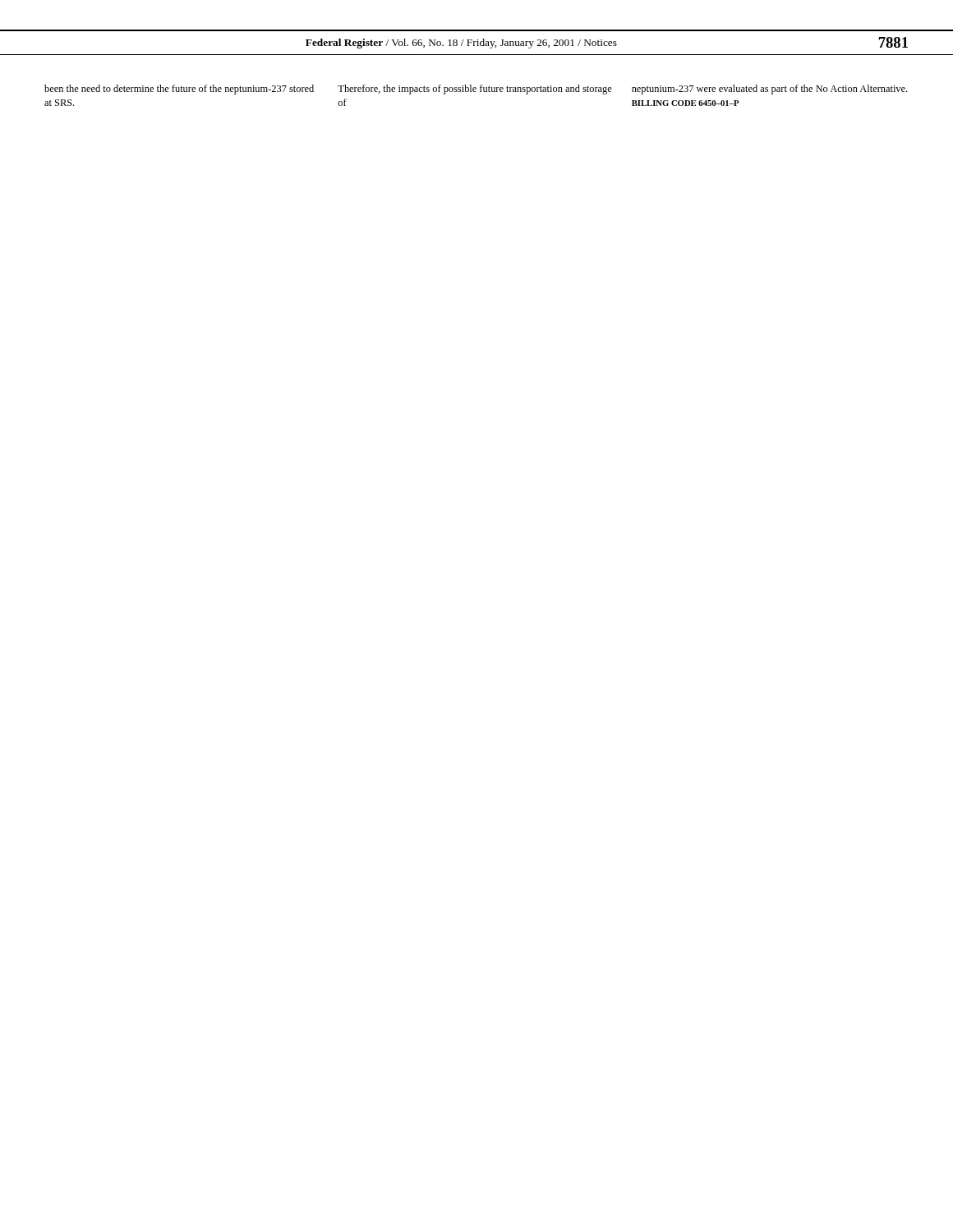Click the passage that begins "been the need to"

point(179,96)
